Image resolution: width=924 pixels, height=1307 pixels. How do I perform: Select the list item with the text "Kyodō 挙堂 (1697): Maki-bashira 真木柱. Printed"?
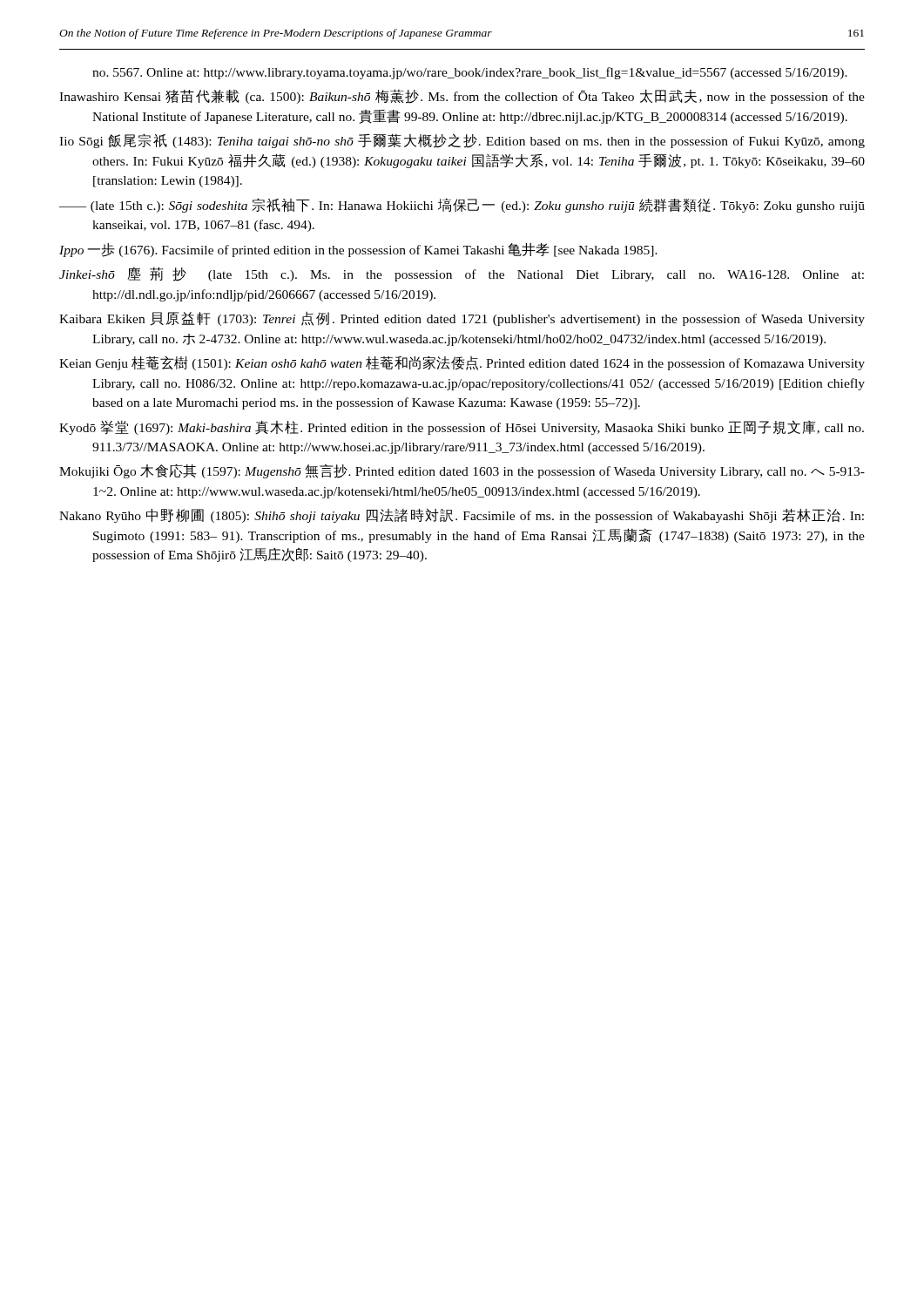pos(462,437)
